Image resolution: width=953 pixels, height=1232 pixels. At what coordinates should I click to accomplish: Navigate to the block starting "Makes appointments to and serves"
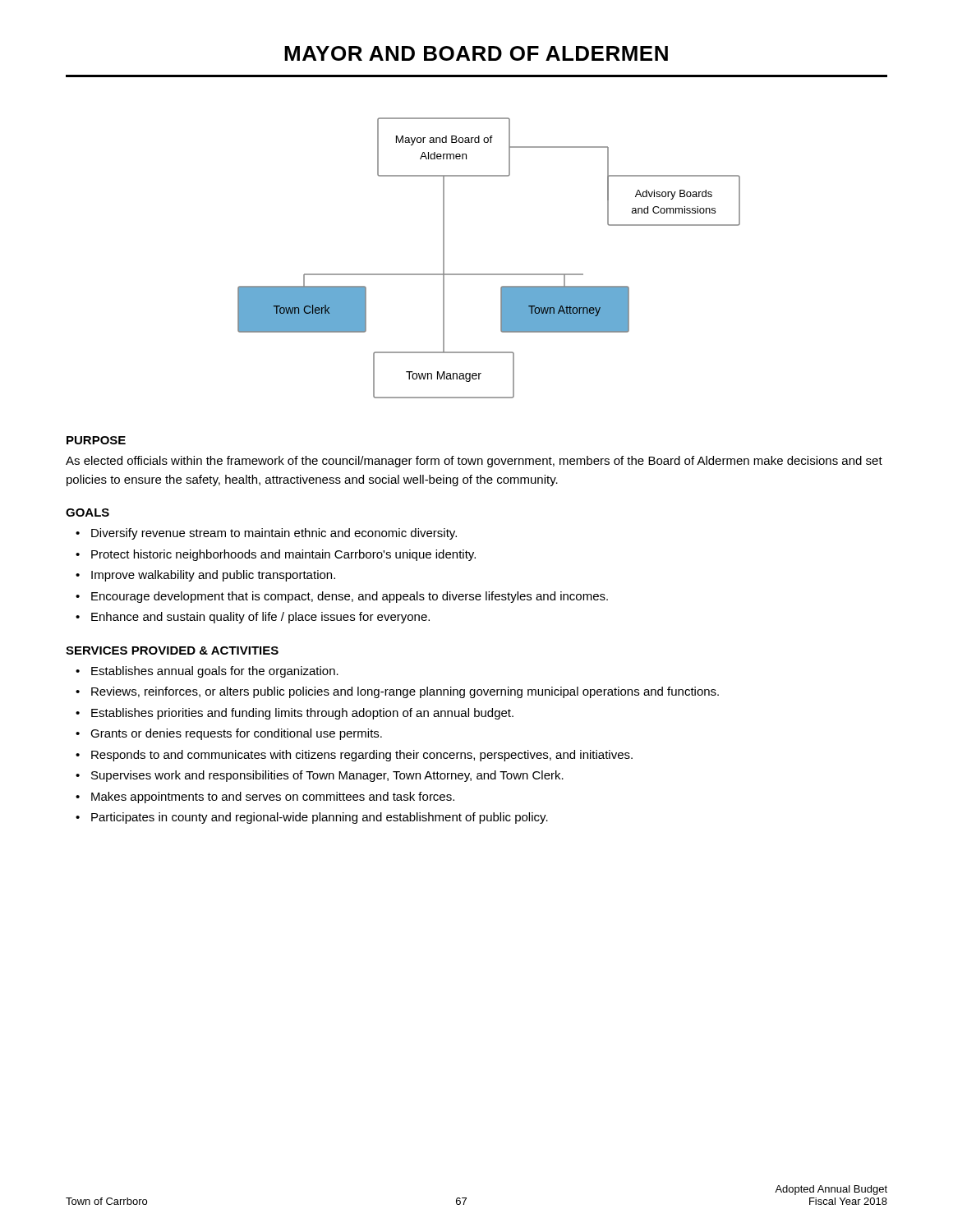coord(273,796)
